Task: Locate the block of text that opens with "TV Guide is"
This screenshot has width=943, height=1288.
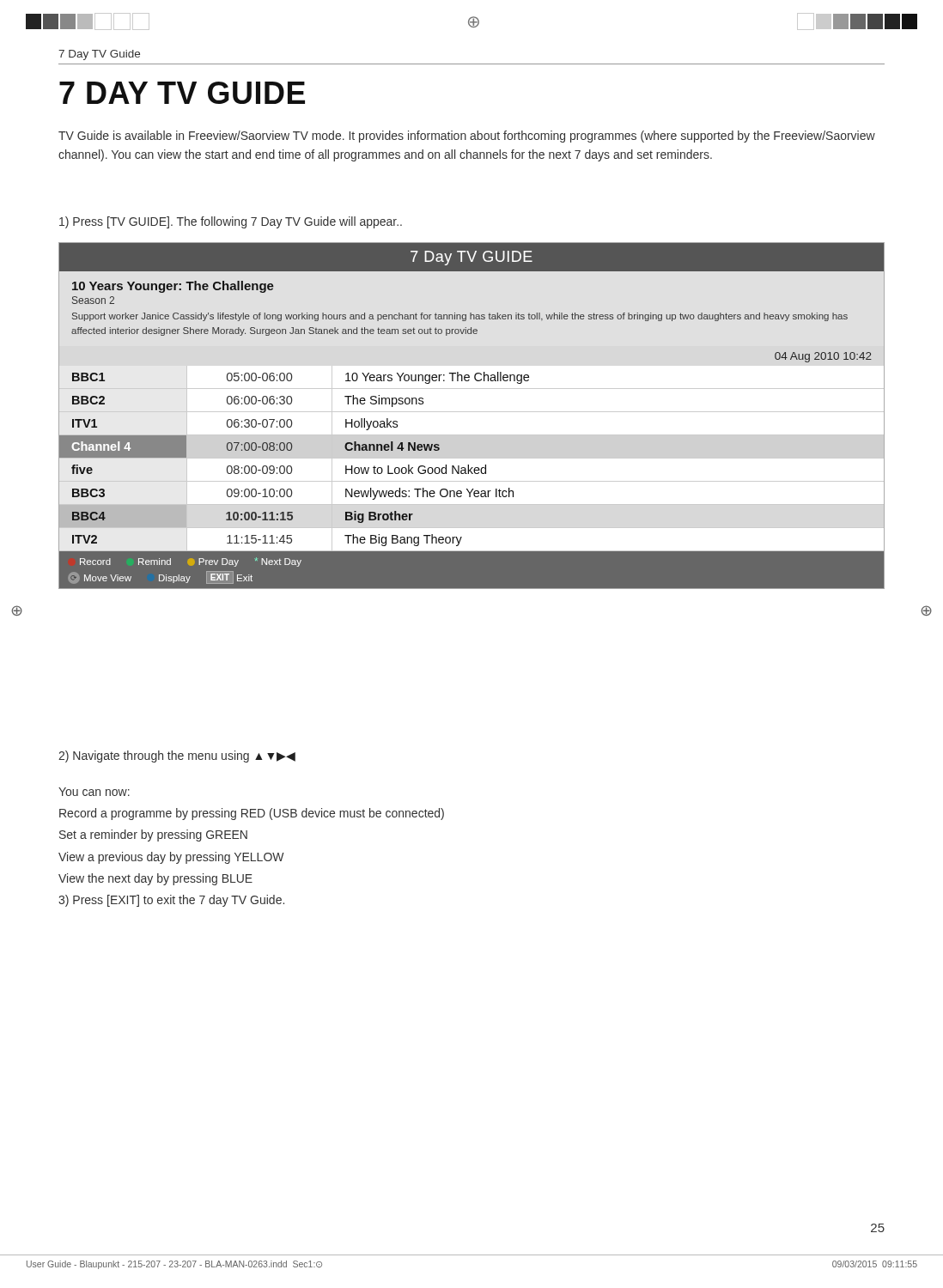Action: point(472,146)
